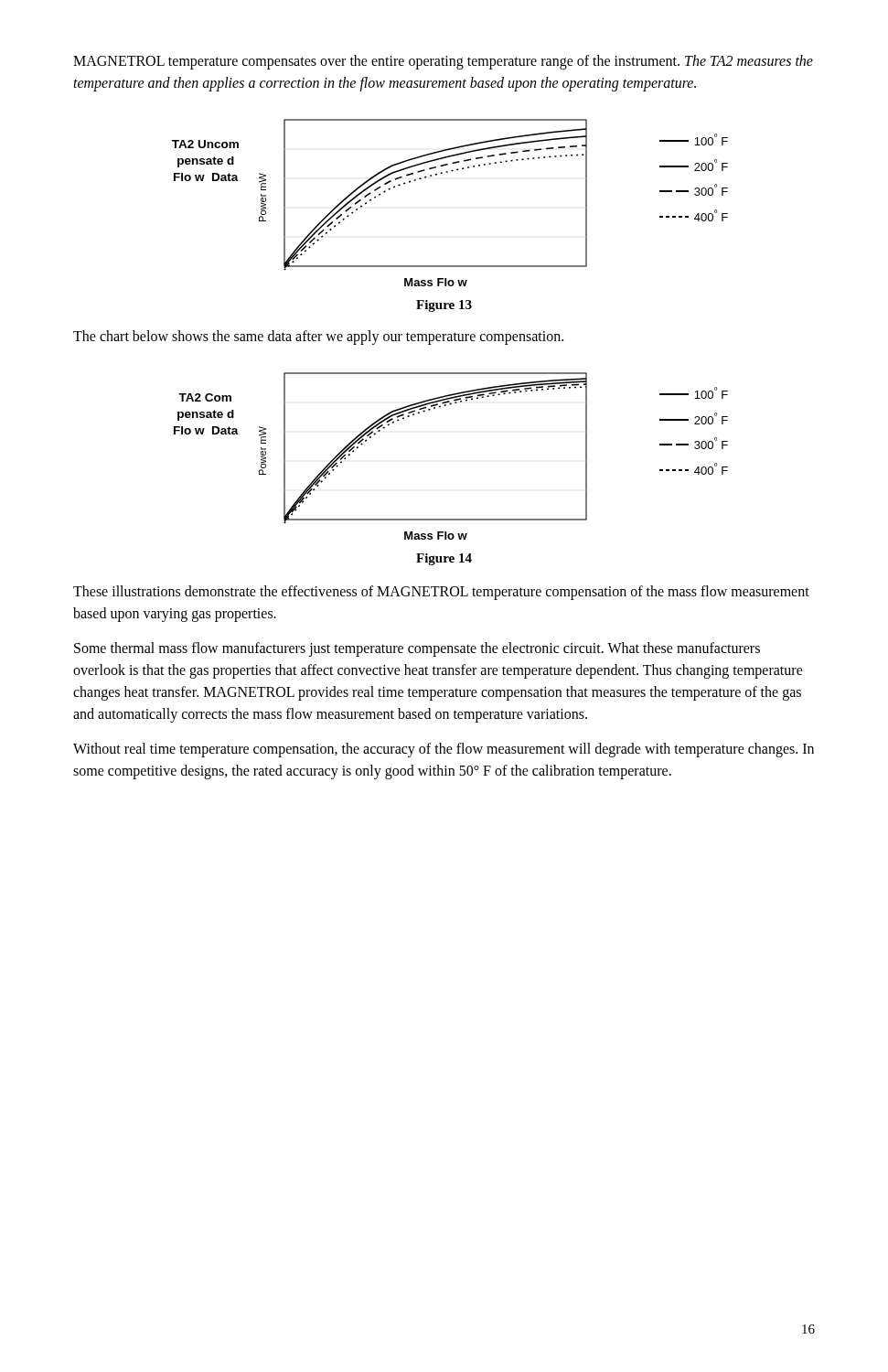Point to the text starting "Figure 13"
This screenshot has width=888, height=1372.
pyautogui.click(x=444, y=305)
